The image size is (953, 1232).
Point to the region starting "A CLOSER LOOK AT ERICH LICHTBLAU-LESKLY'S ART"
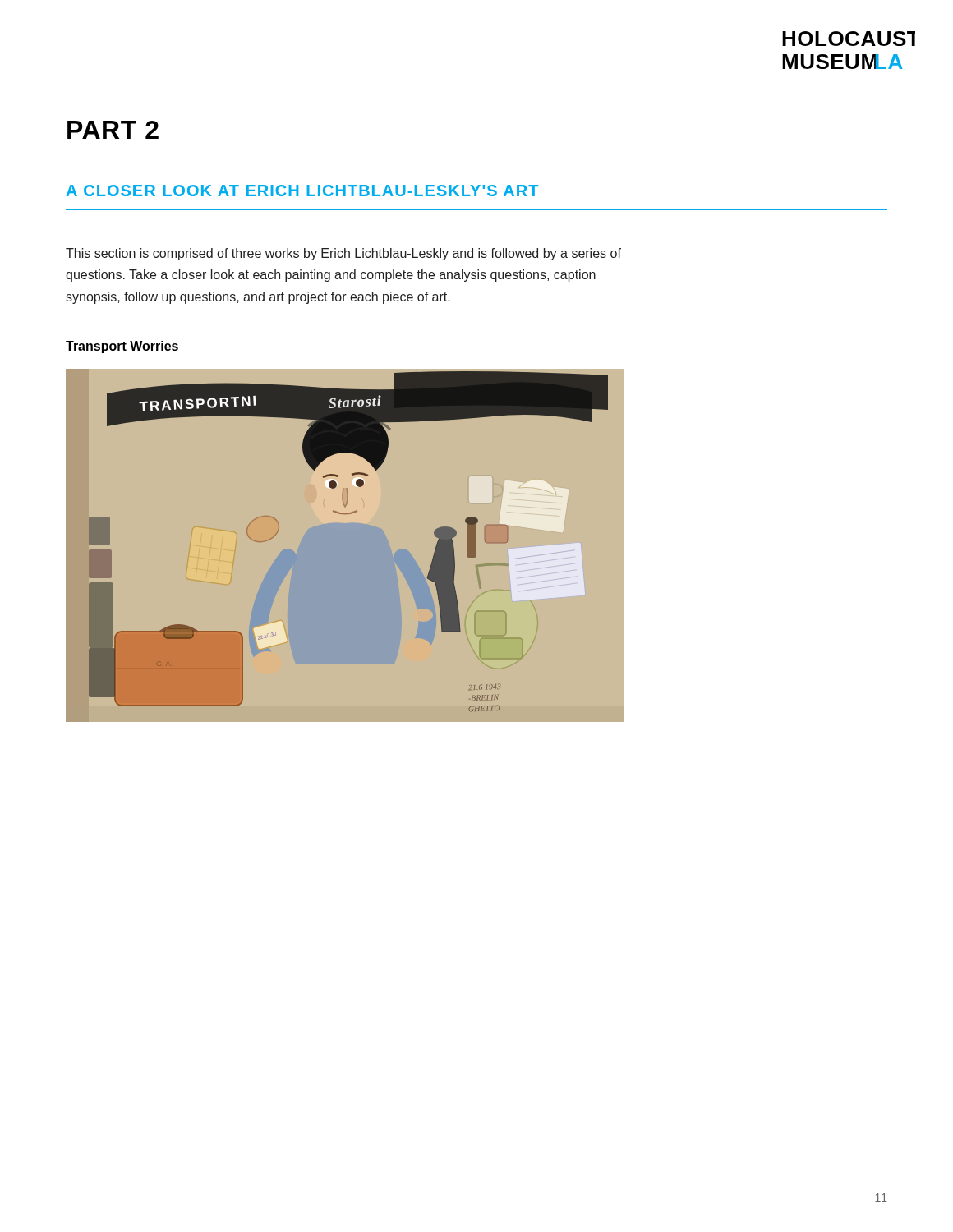(x=303, y=191)
